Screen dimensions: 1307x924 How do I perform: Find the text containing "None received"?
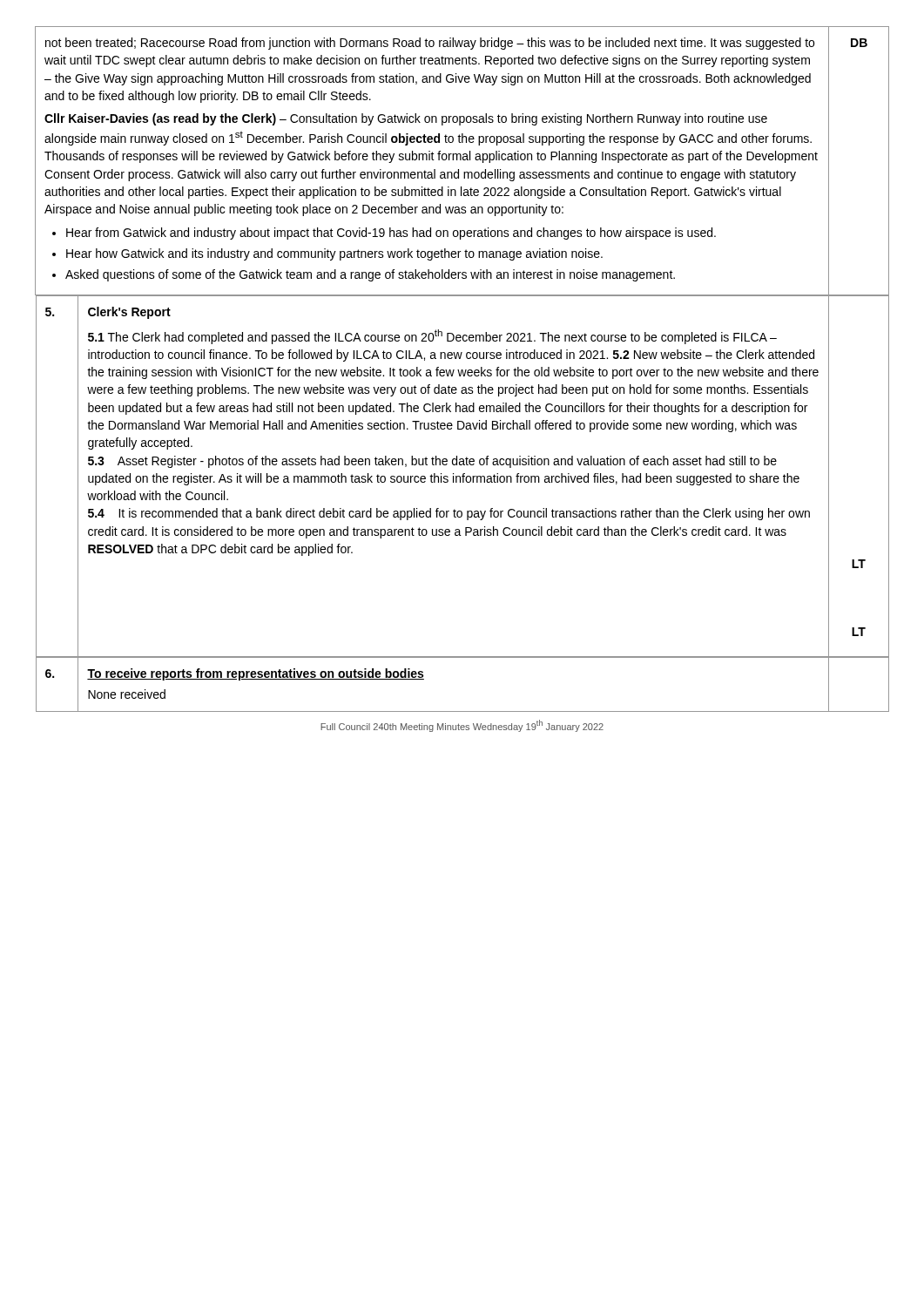pos(127,695)
